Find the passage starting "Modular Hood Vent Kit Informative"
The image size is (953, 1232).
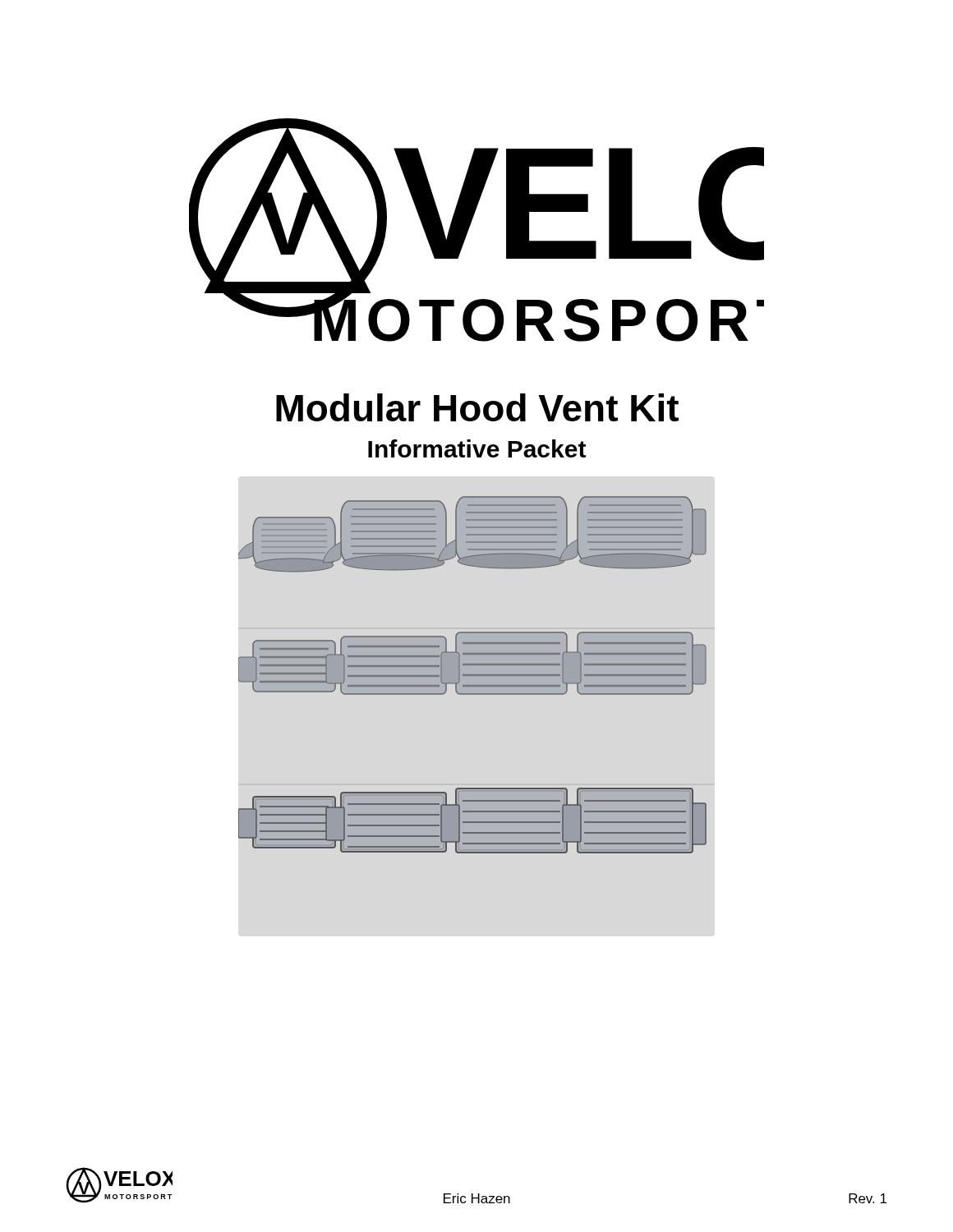pyautogui.click(x=476, y=425)
